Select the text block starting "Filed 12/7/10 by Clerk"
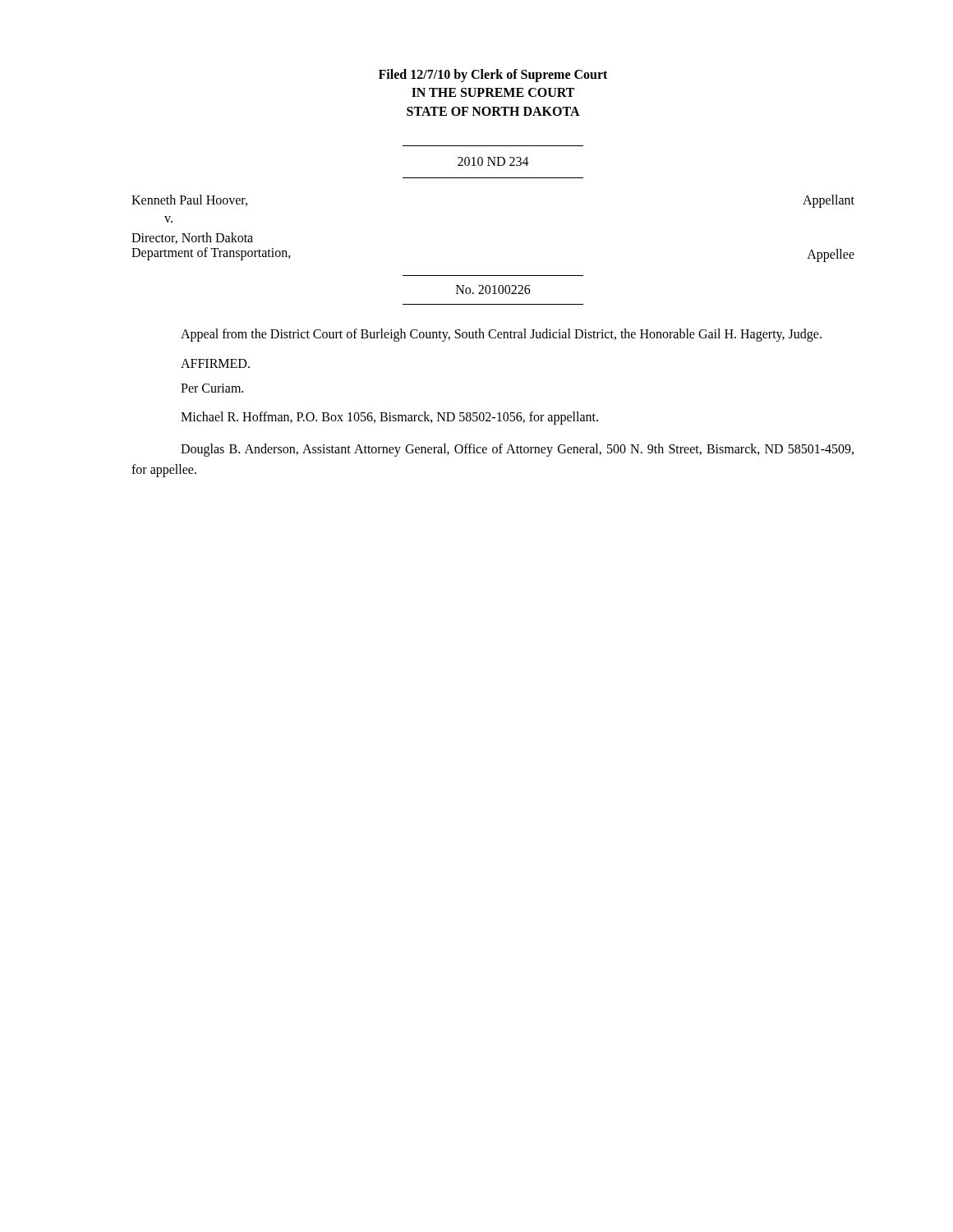 (493, 93)
